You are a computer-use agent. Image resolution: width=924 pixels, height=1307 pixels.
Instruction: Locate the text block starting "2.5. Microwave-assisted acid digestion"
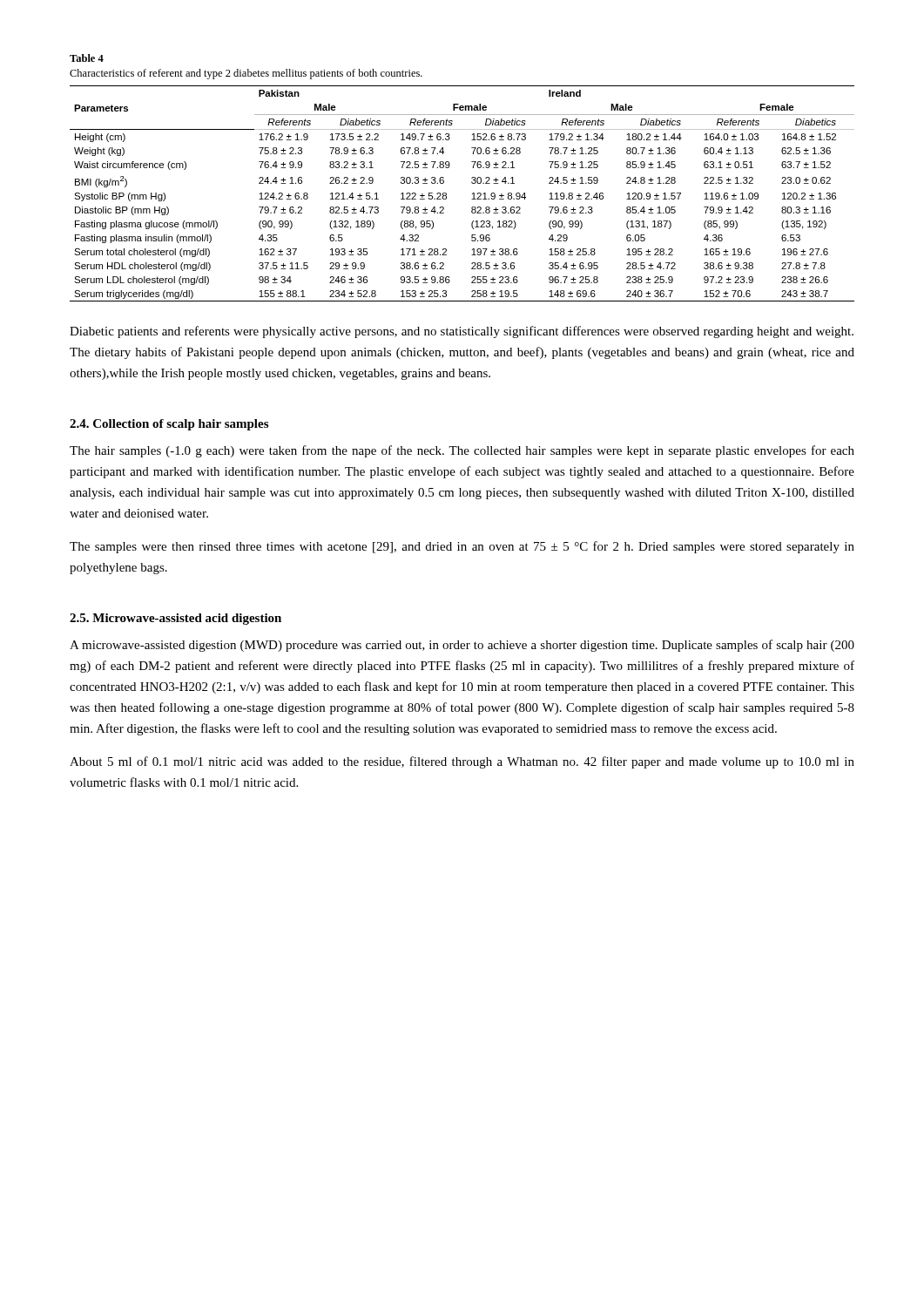click(x=176, y=618)
